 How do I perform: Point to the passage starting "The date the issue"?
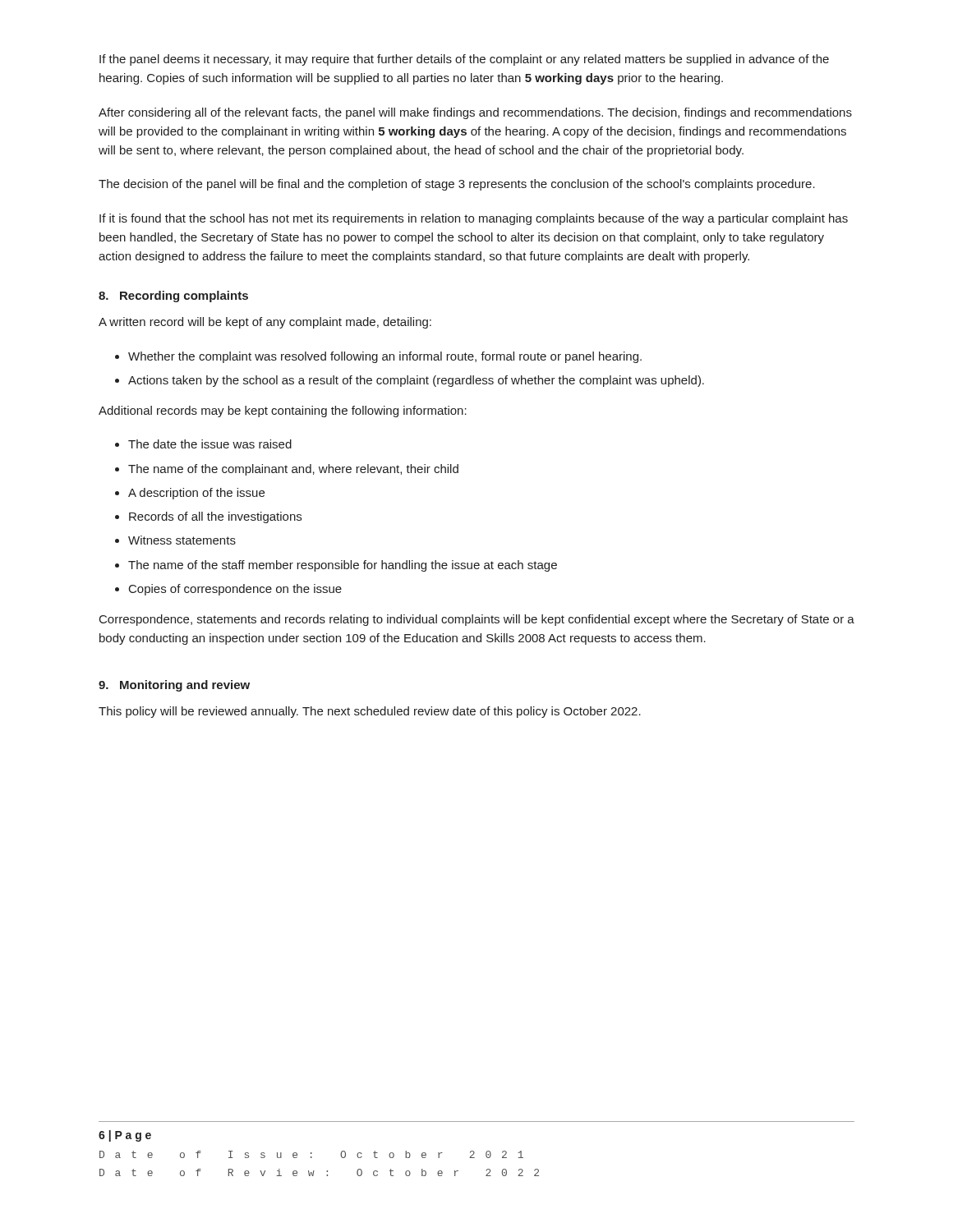tap(210, 444)
